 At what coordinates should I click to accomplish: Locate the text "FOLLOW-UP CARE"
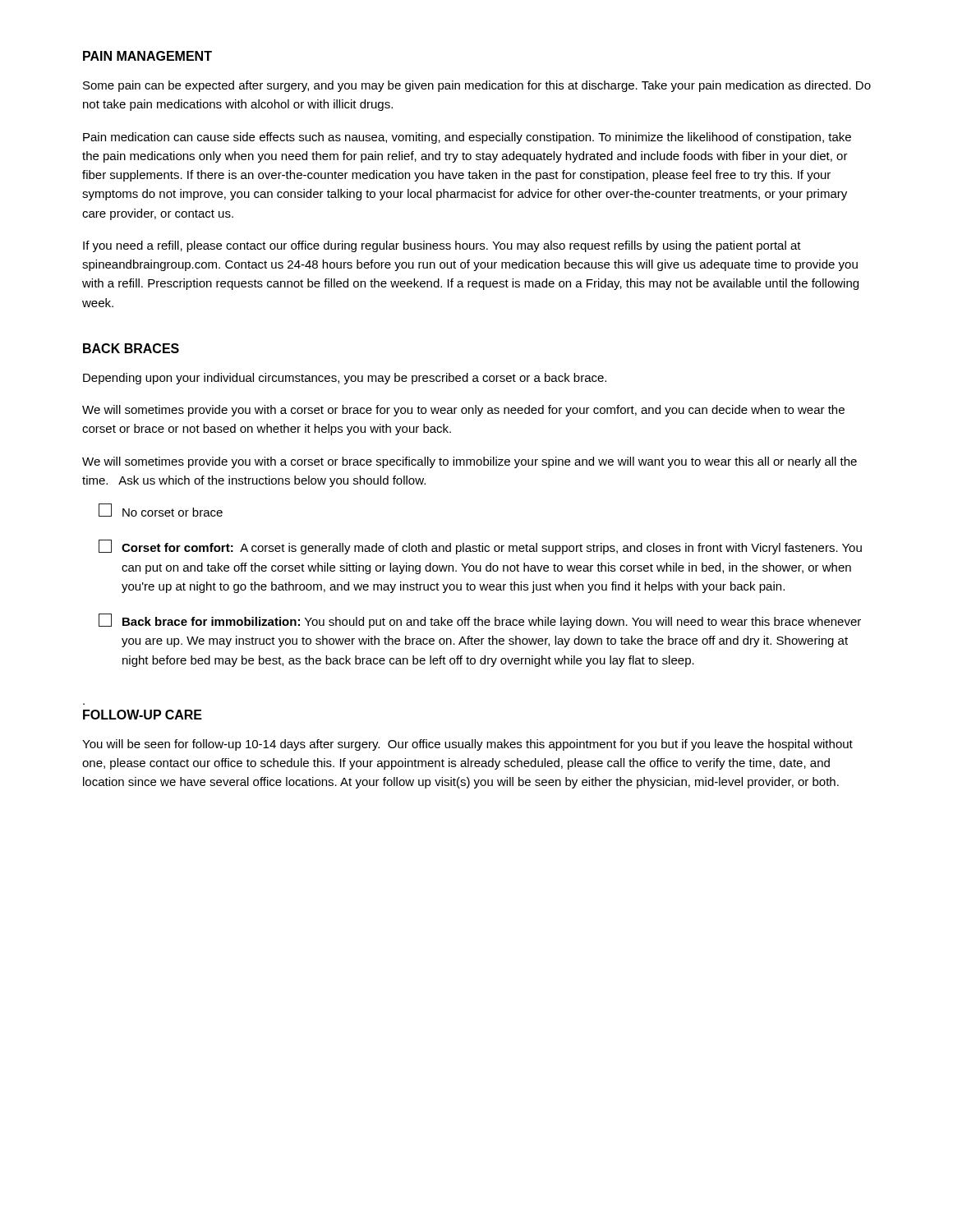pos(142,715)
